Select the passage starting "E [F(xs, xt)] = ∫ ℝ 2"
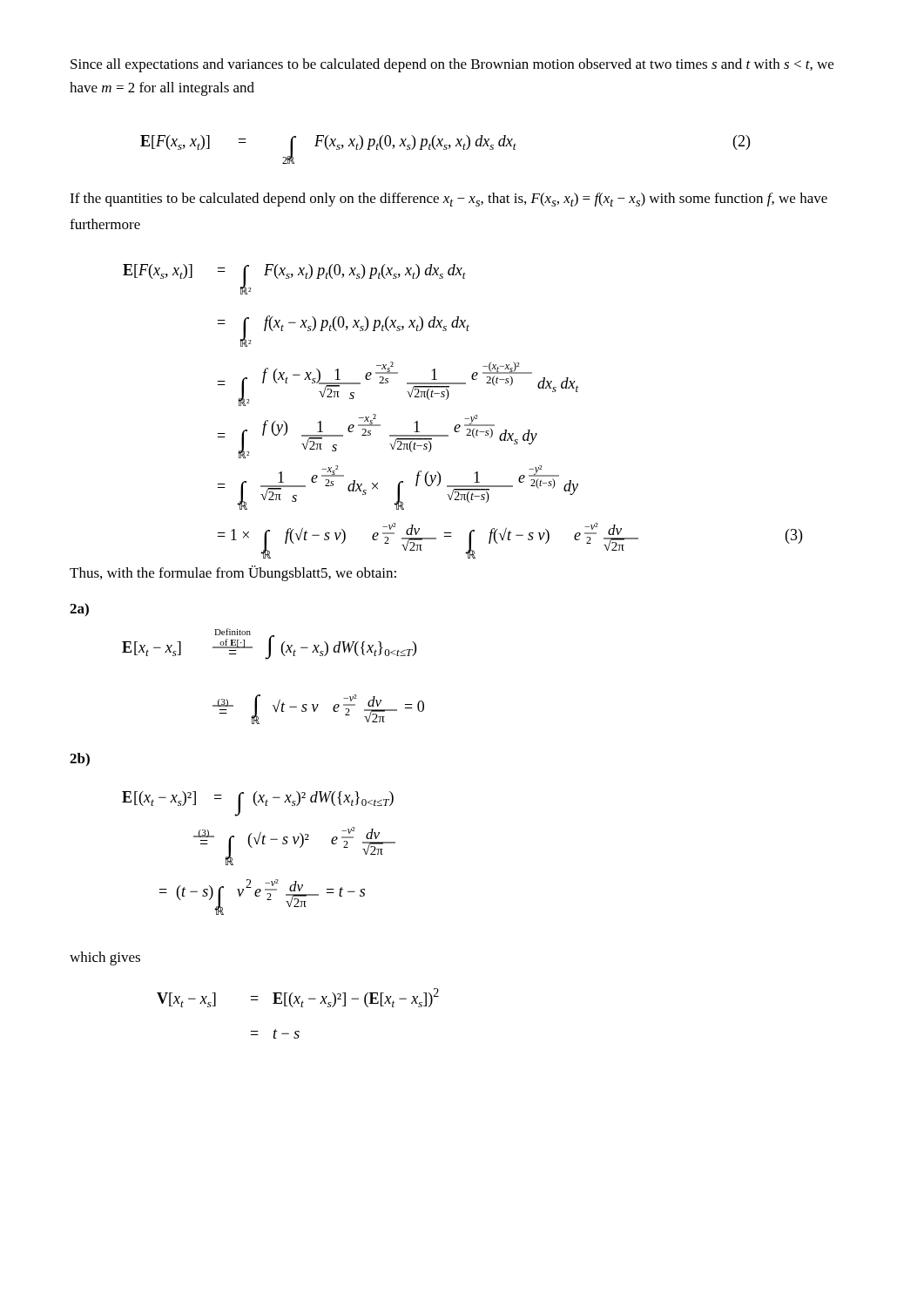 pos(462,143)
